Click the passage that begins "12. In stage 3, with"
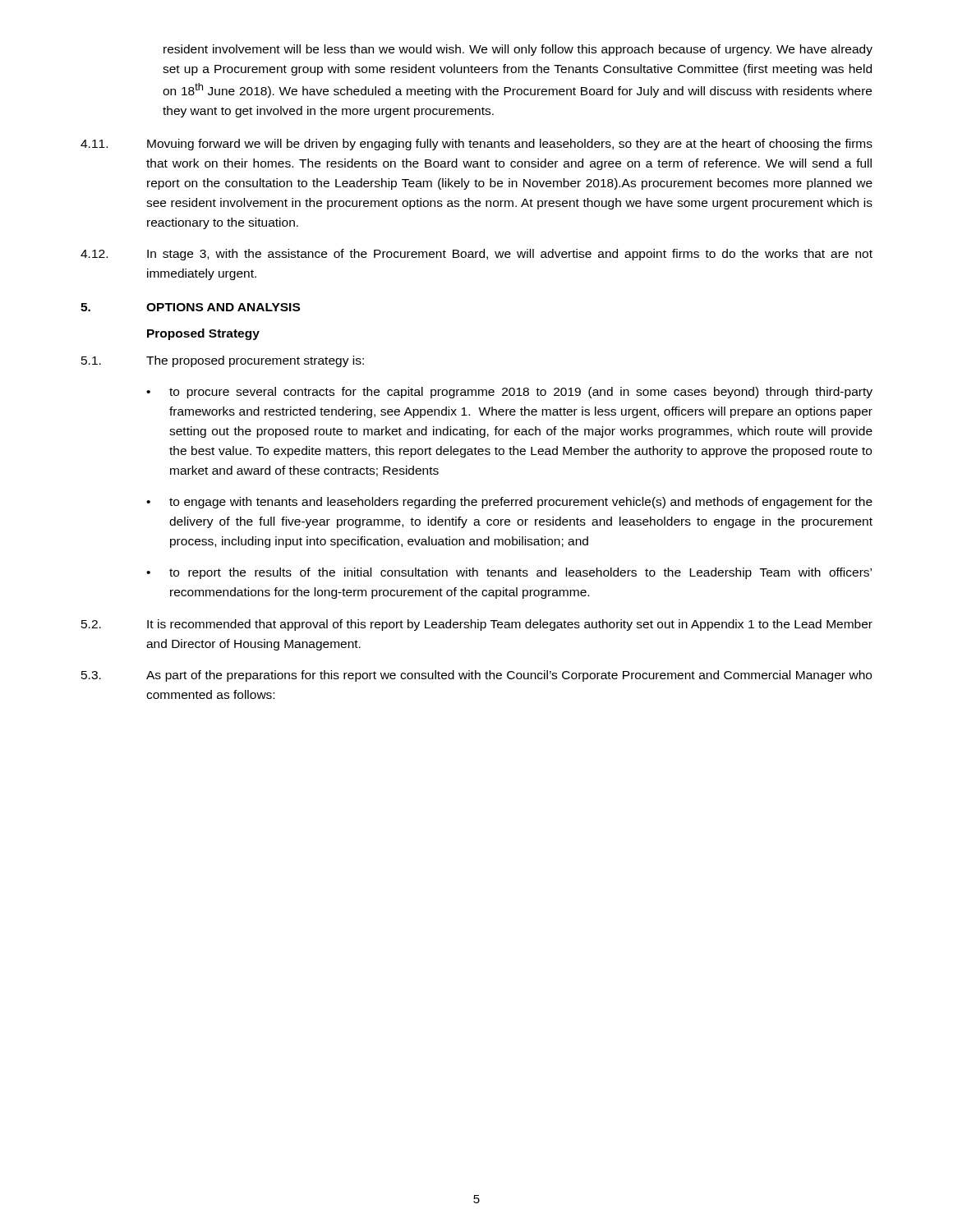Image resolution: width=953 pixels, height=1232 pixels. point(476,264)
